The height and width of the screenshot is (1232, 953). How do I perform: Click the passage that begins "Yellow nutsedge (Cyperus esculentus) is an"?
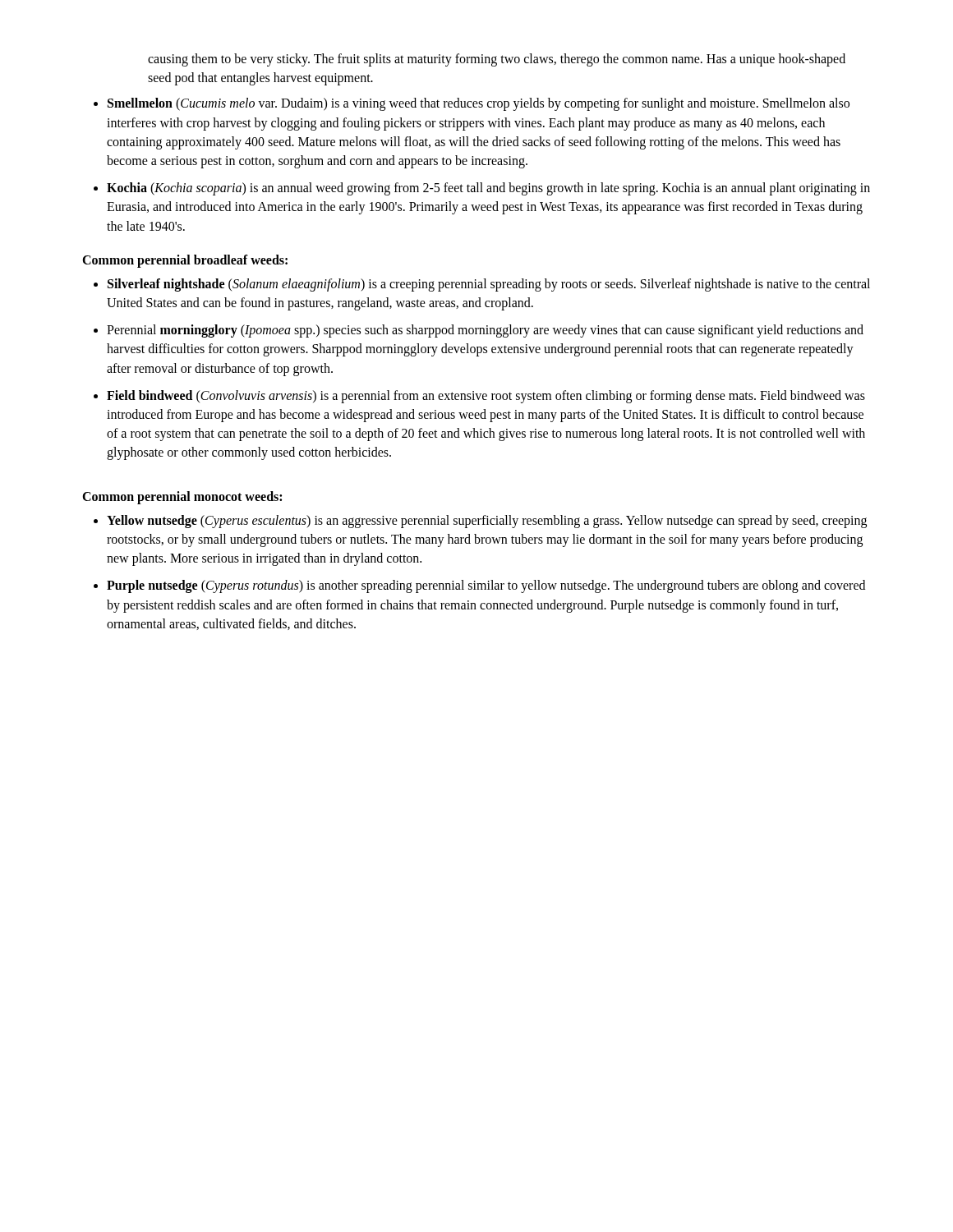coord(487,539)
